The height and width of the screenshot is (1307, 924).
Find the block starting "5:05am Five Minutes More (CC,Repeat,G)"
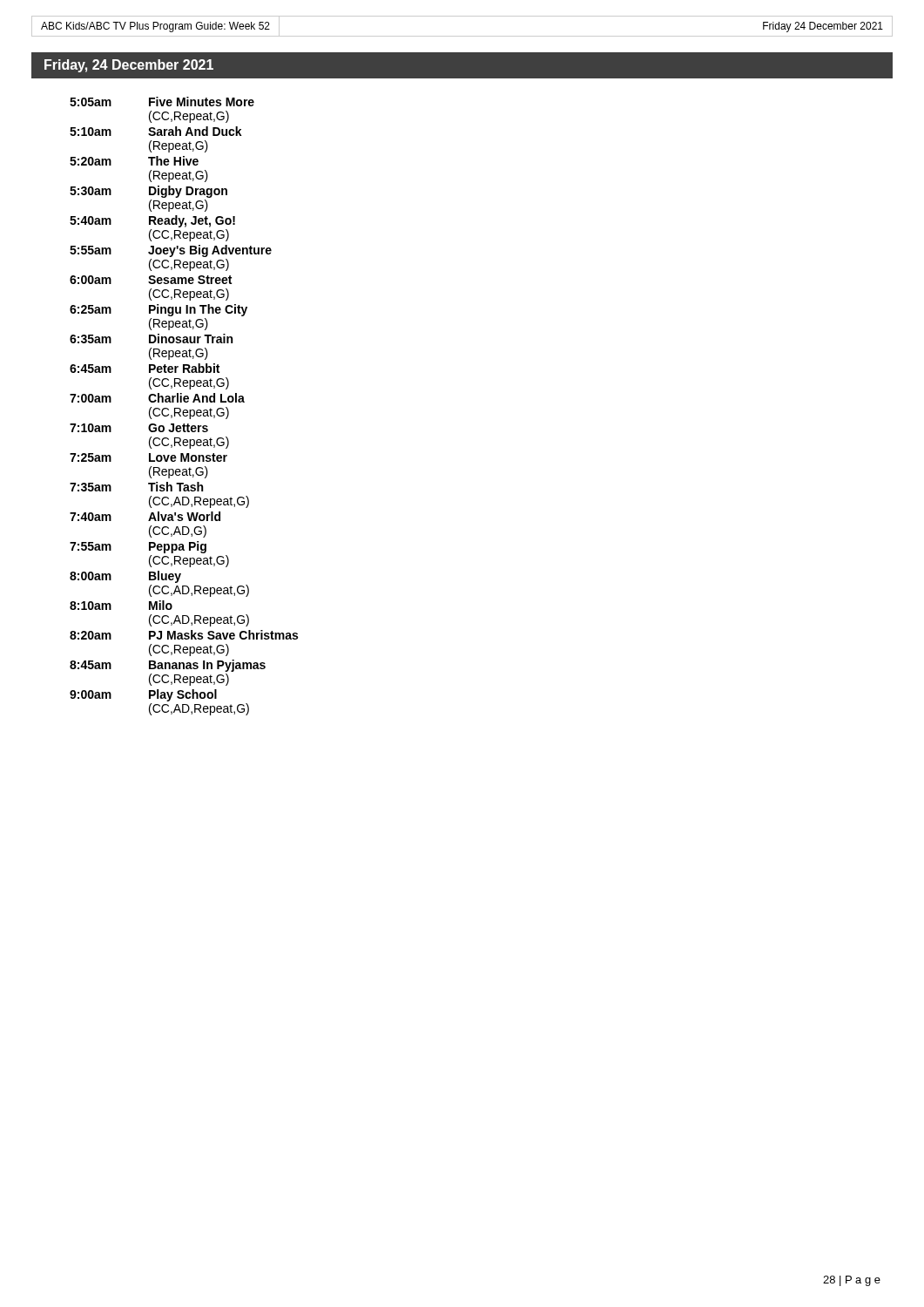tap(162, 102)
